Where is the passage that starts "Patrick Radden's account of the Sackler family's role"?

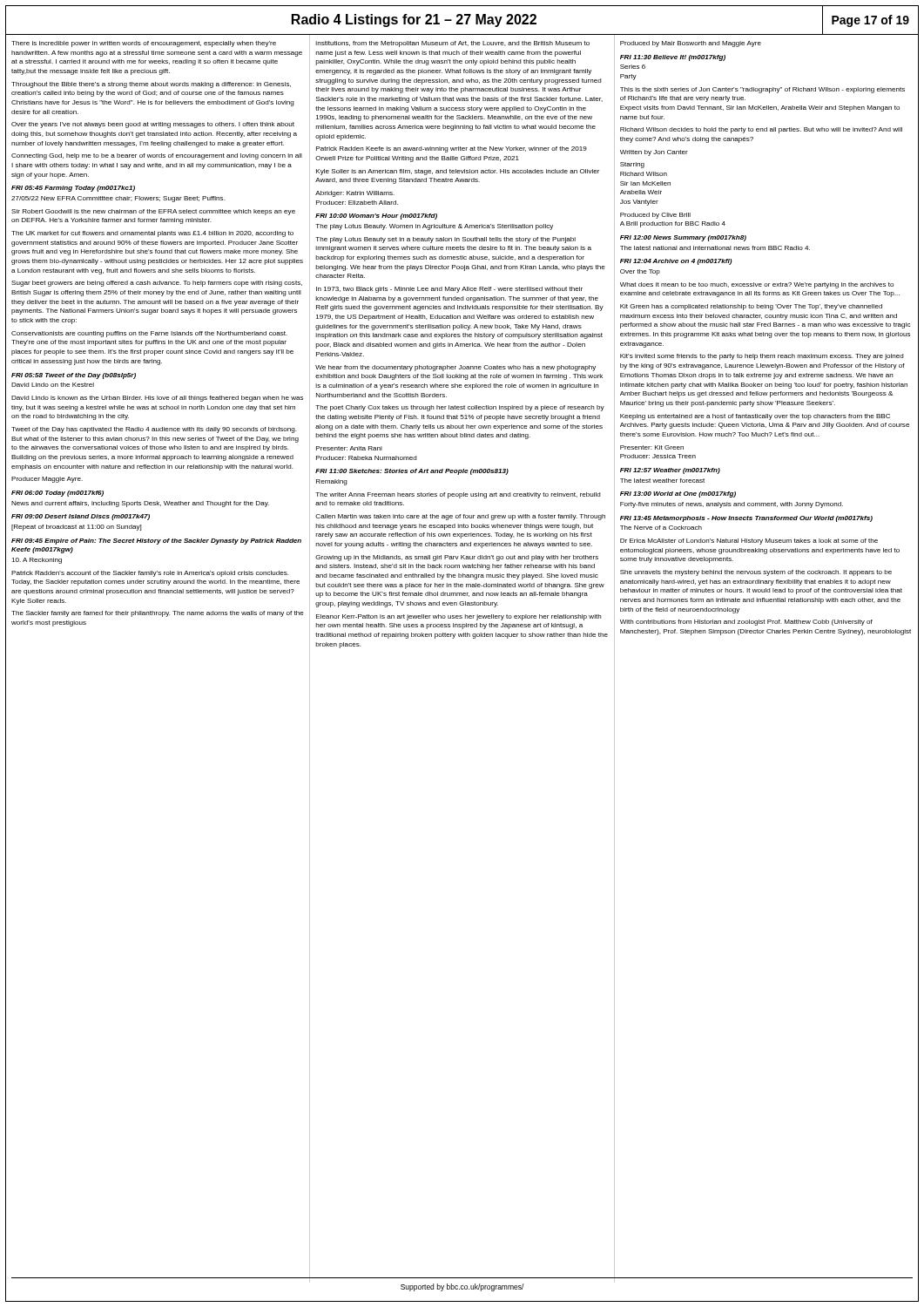[x=158, y=587]
